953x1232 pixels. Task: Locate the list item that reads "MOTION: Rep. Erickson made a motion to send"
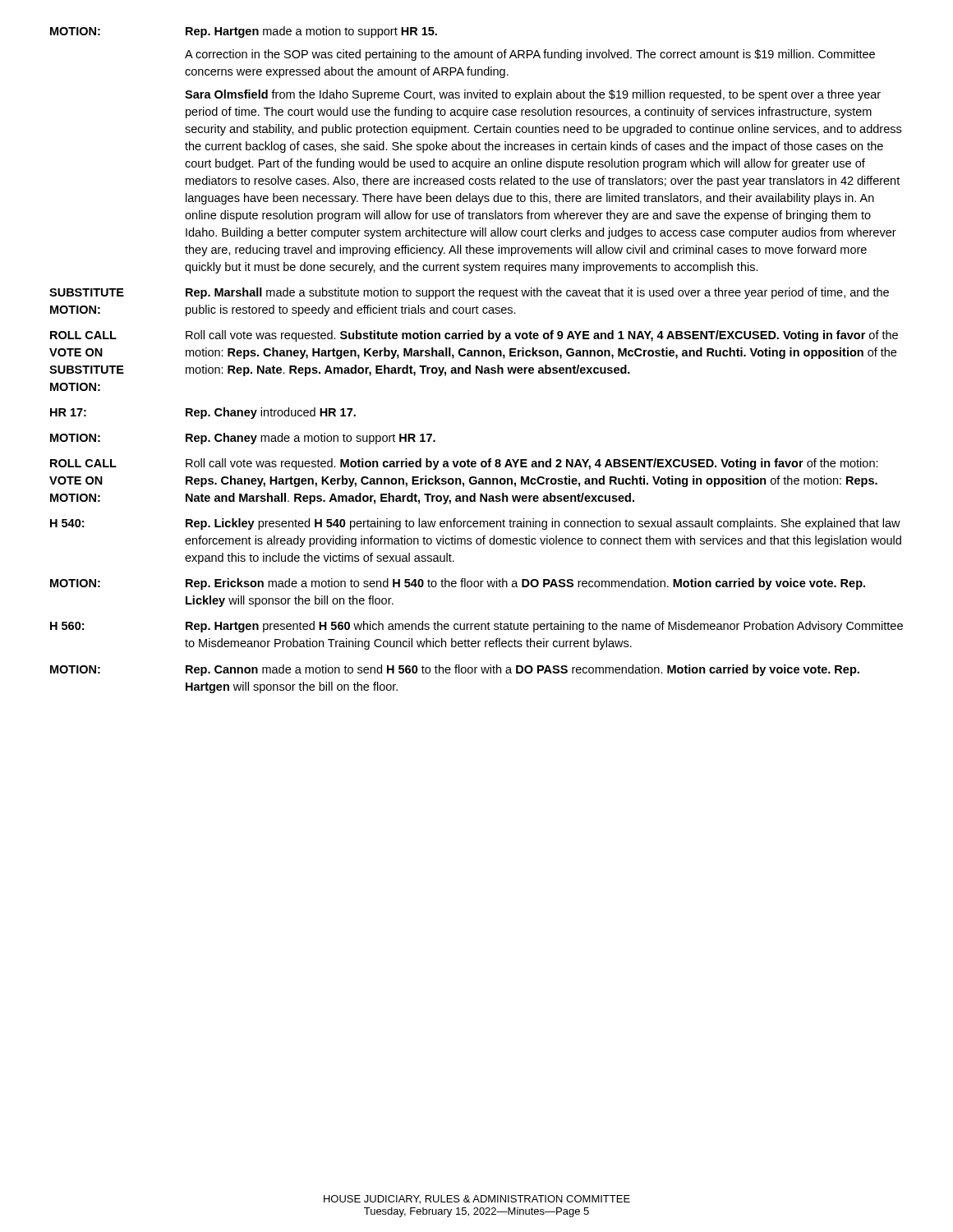coord(476,593)
